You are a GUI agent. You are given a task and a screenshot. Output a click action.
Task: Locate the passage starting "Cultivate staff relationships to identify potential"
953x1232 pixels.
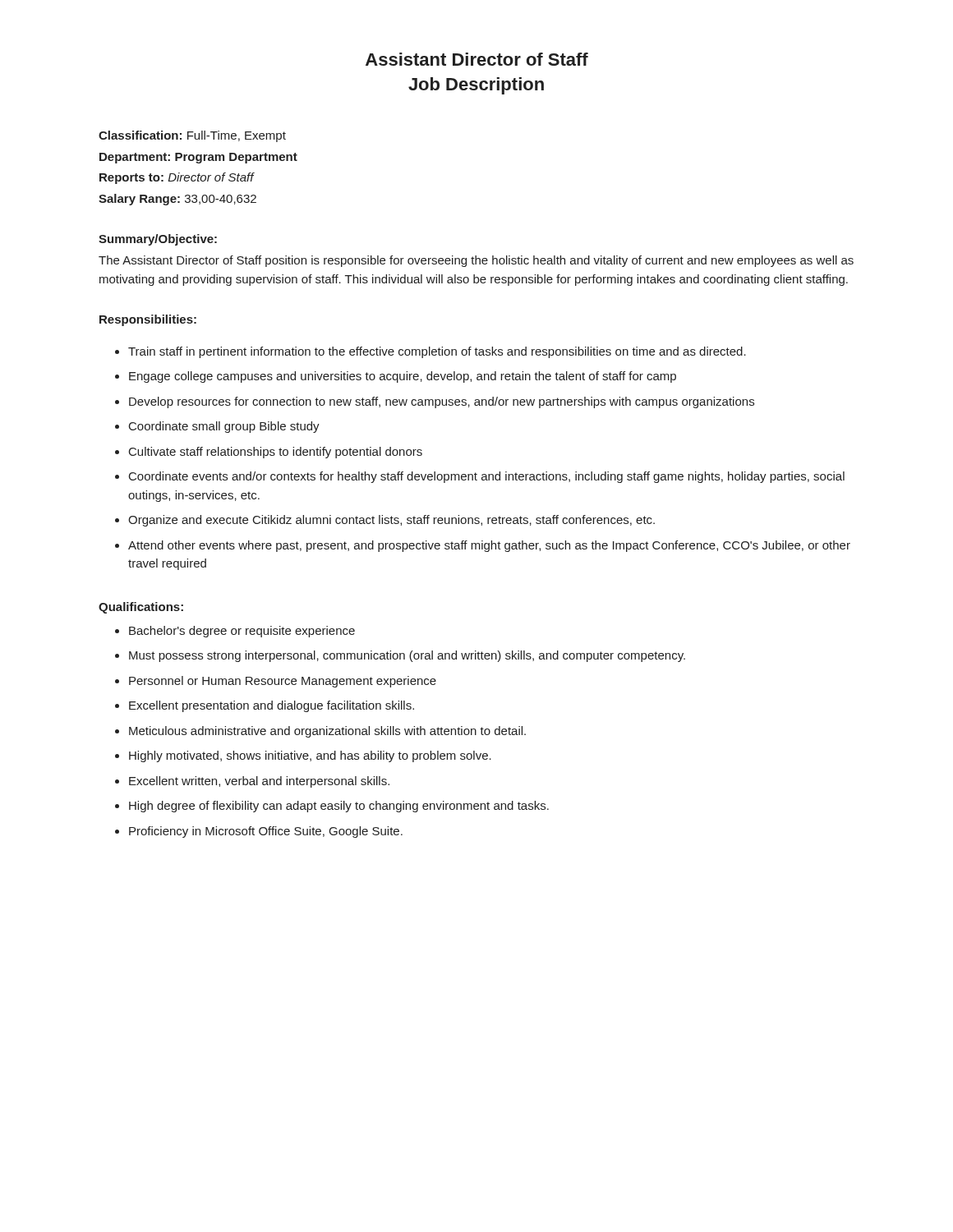[275, 451]
